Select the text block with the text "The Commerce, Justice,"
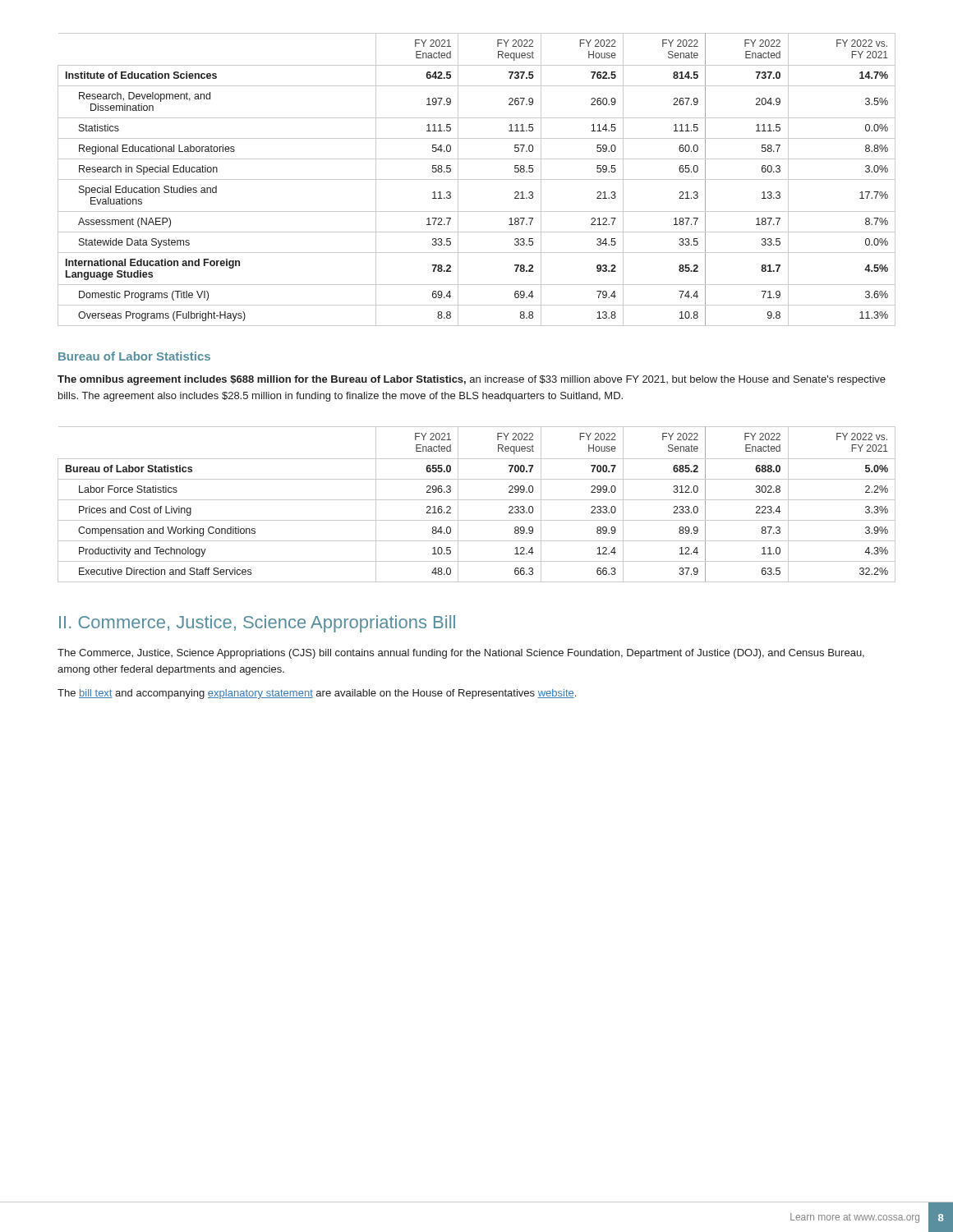 click(461, 661)
